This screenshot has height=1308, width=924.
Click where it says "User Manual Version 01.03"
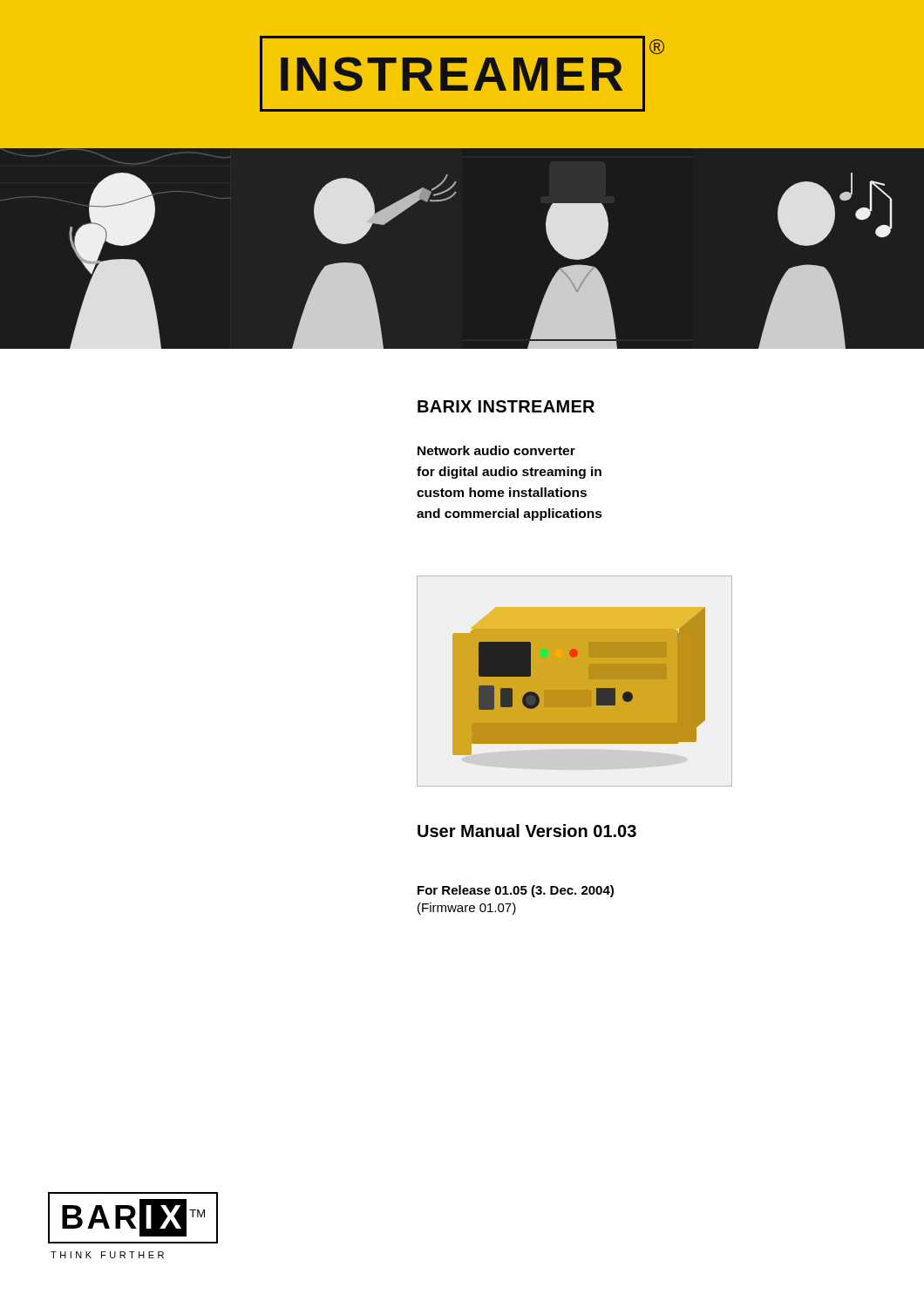point(527,831)
